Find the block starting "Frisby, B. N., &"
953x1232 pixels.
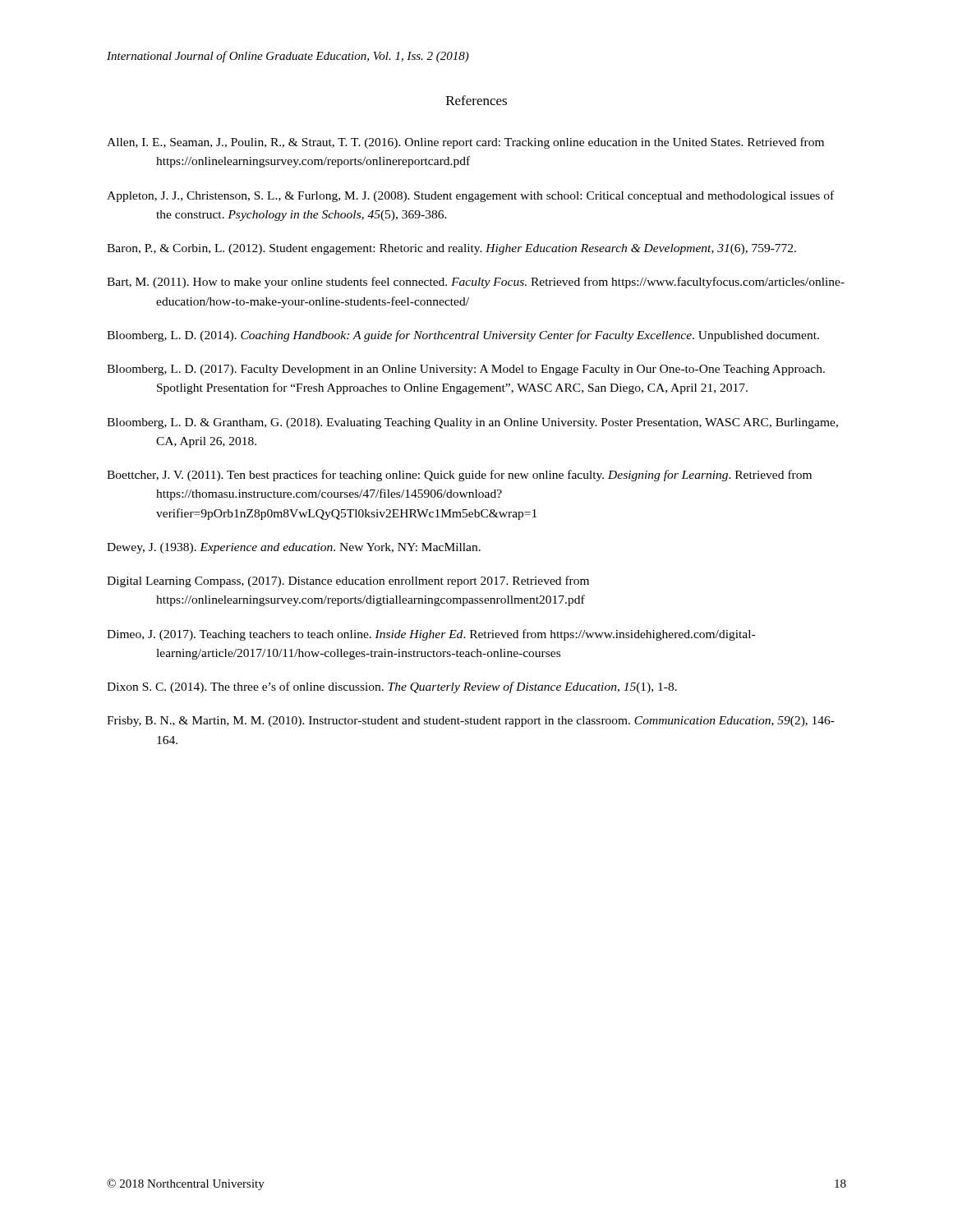pos(471,730)
